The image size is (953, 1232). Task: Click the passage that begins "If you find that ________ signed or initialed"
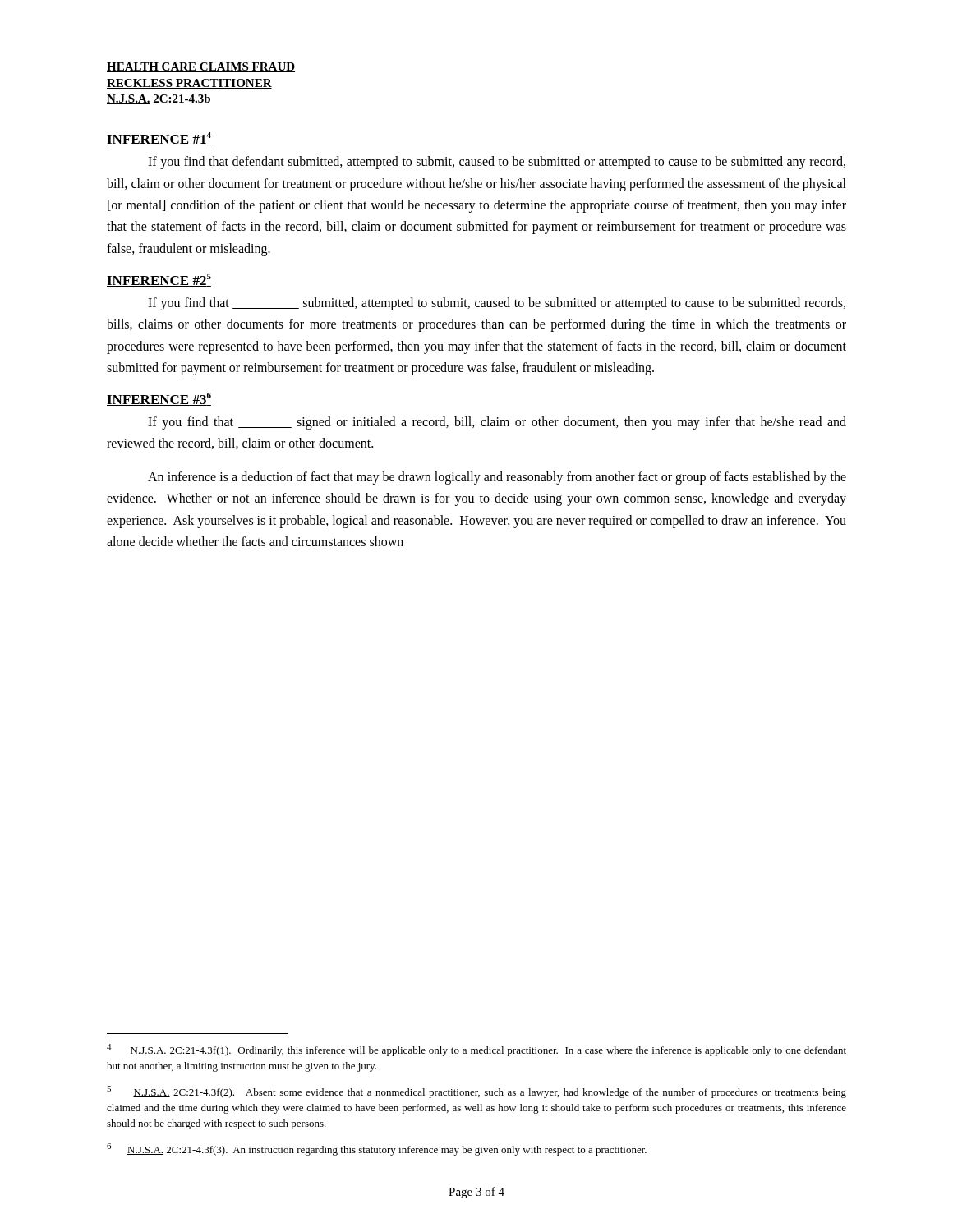click(476, 433)
